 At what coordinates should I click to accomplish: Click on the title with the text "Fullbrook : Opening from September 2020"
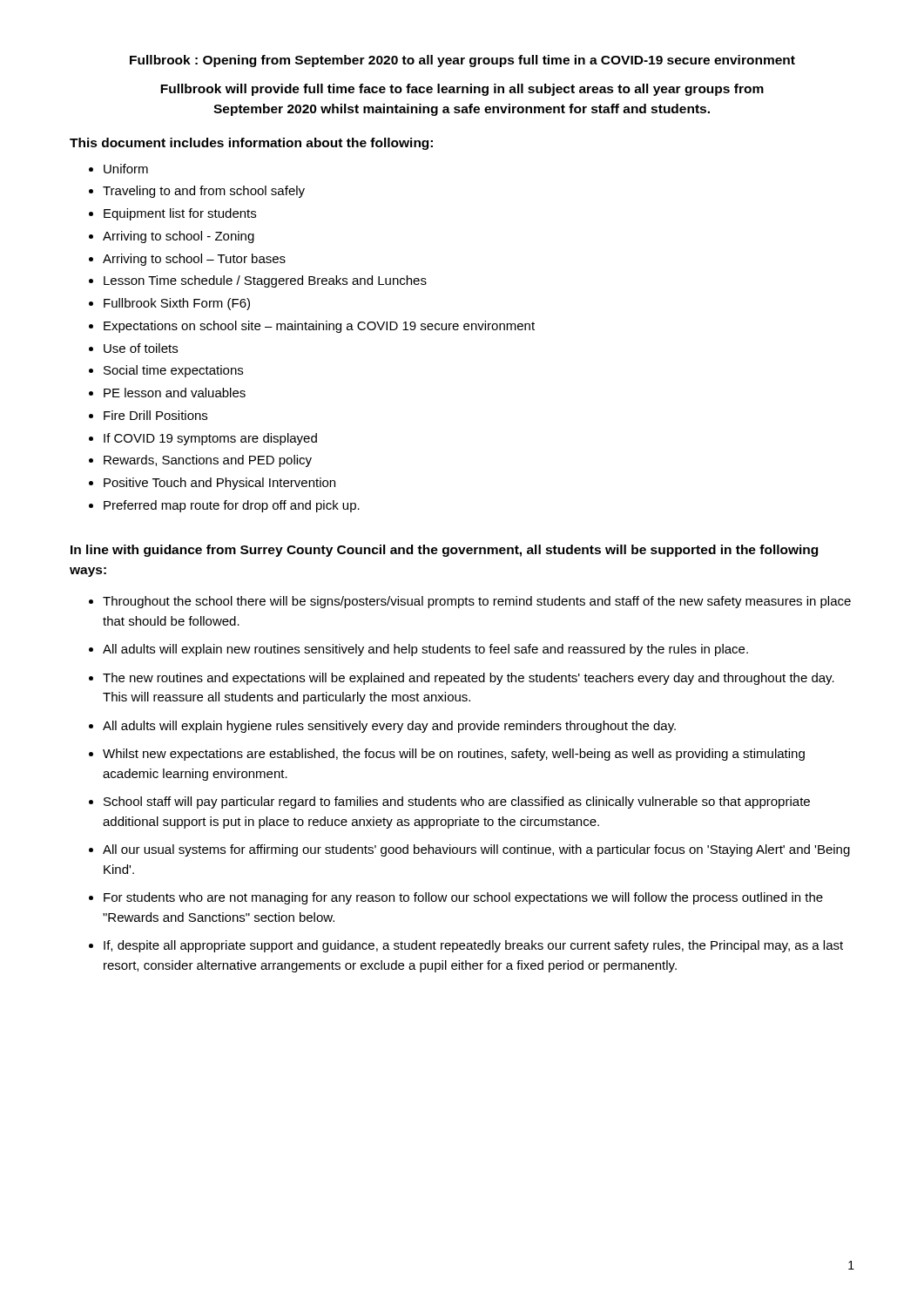coord(462,60)
